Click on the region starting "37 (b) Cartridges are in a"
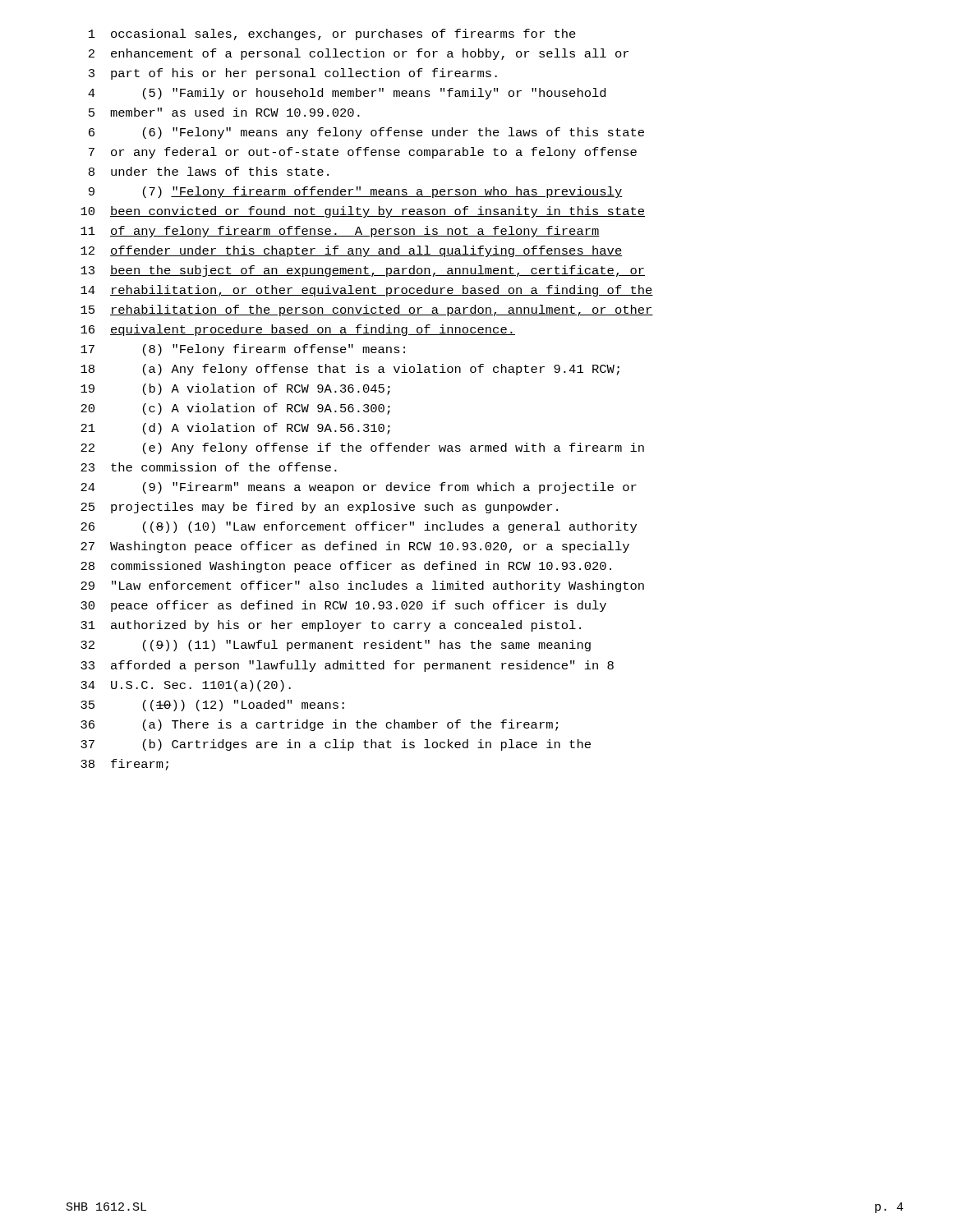 click(485, 745)
